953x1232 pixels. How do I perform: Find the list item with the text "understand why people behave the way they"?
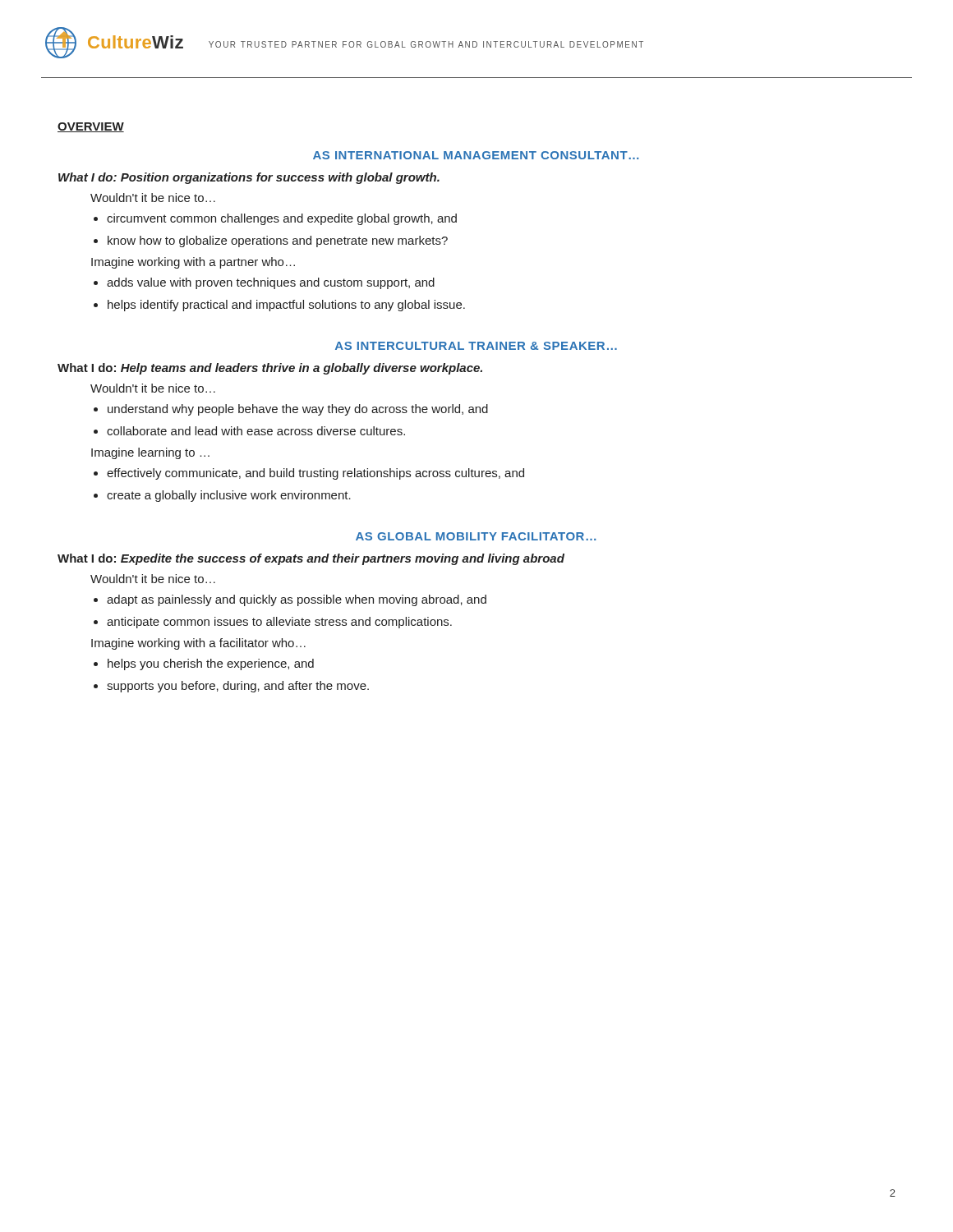tap(298, 410)
